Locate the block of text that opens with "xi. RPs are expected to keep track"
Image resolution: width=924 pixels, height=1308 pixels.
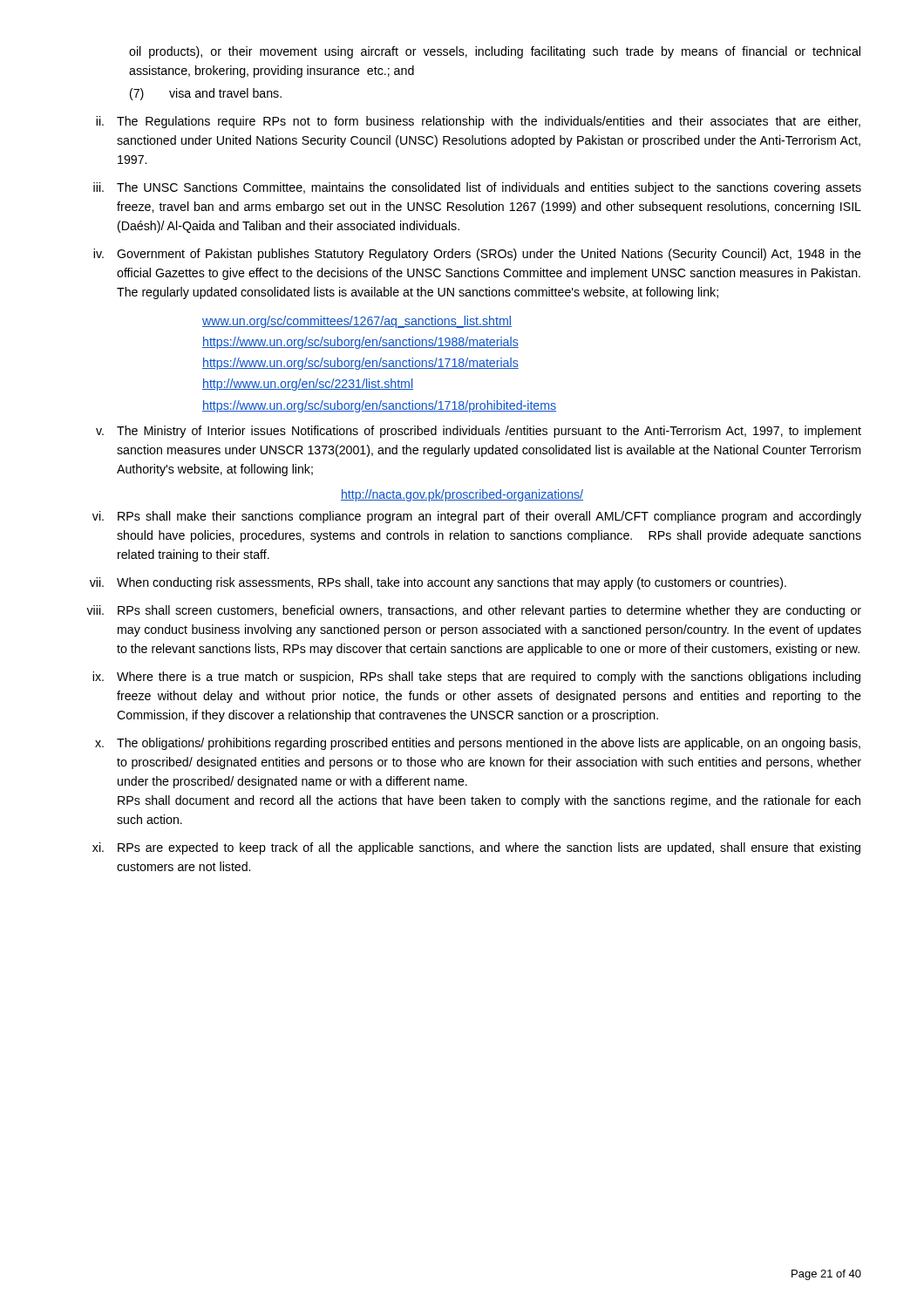(x=462, y=857)
